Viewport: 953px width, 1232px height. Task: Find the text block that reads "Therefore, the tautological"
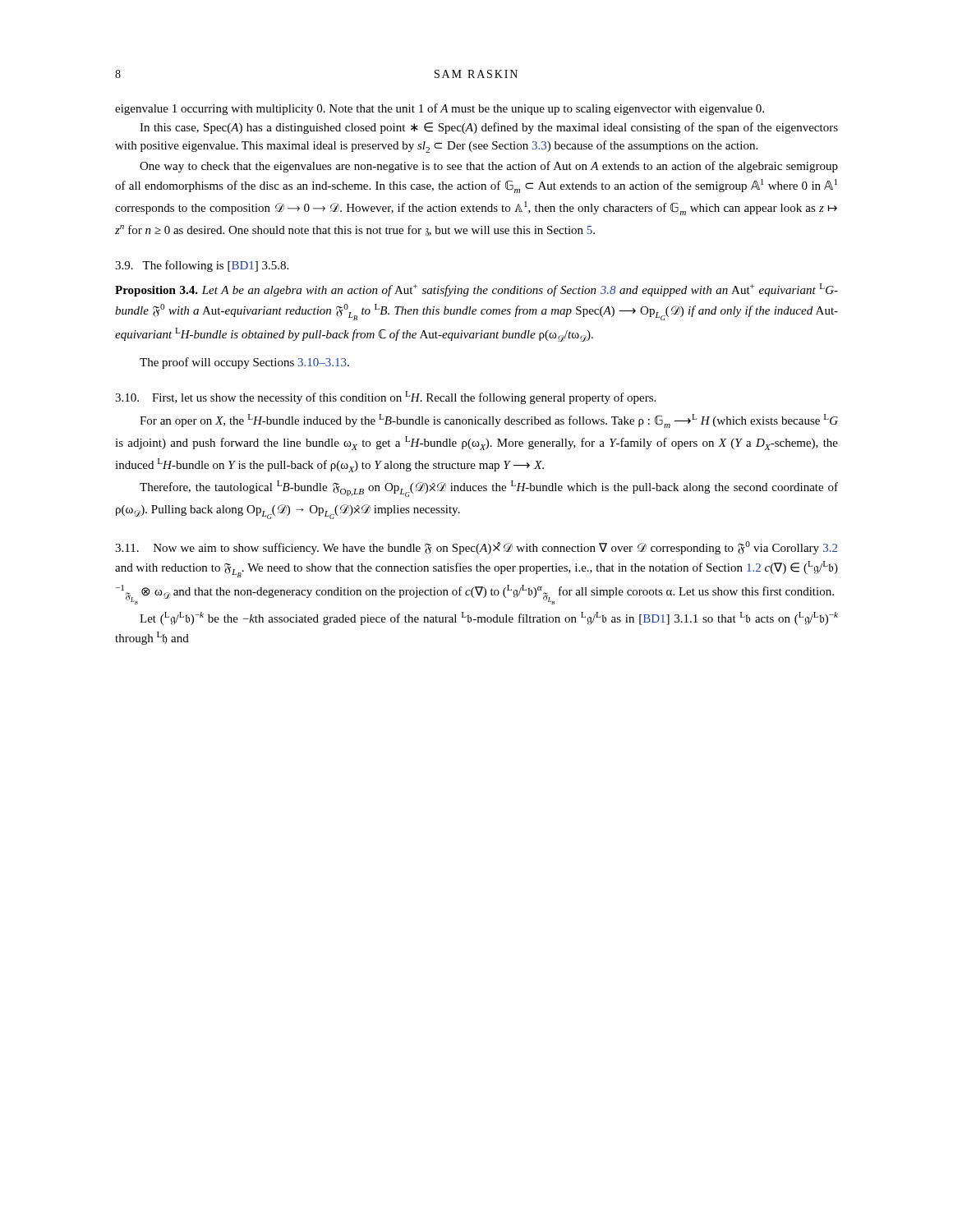coord(476,499)
